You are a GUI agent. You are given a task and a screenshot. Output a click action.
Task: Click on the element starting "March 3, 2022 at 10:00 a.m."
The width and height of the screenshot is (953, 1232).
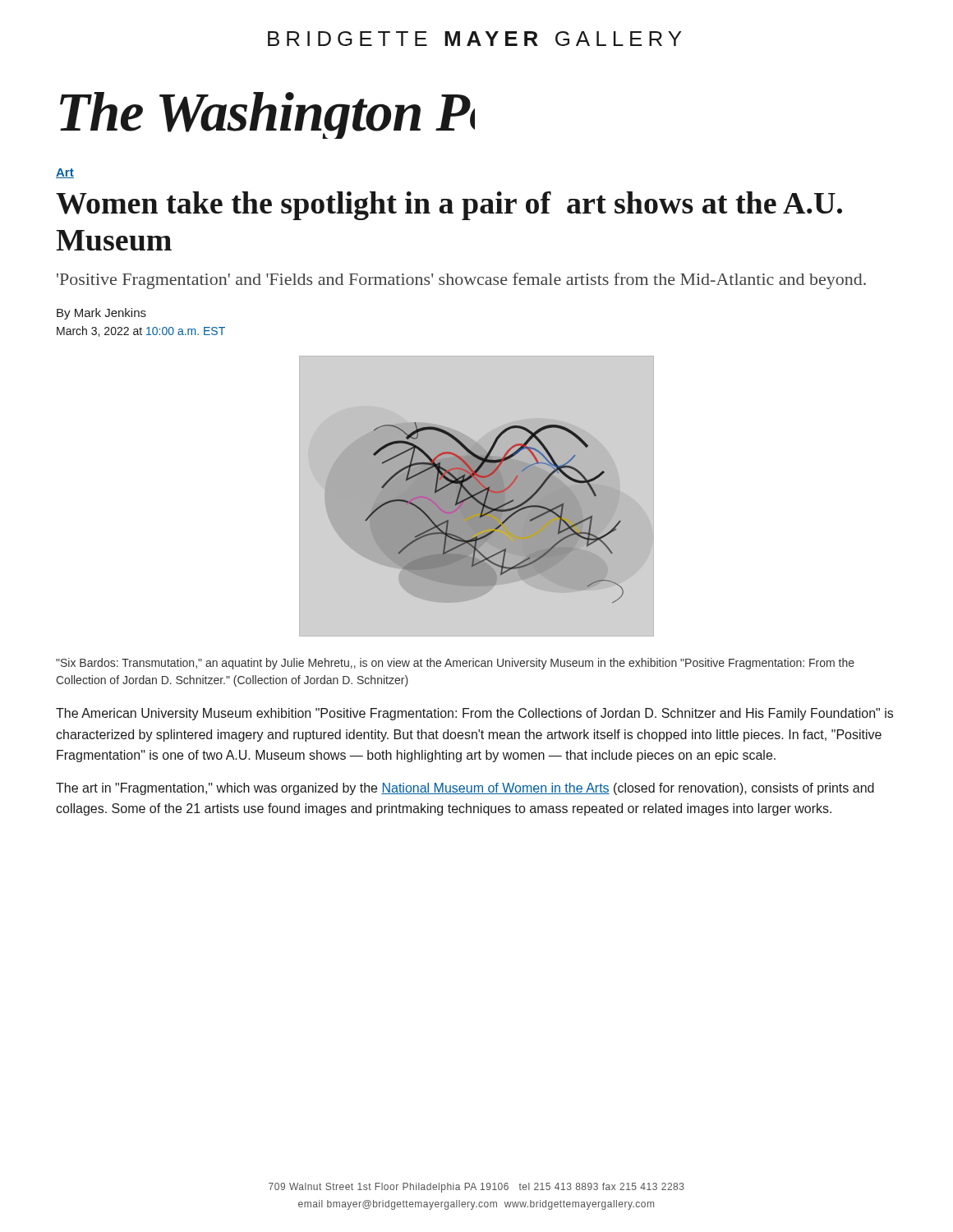(141, 331)
